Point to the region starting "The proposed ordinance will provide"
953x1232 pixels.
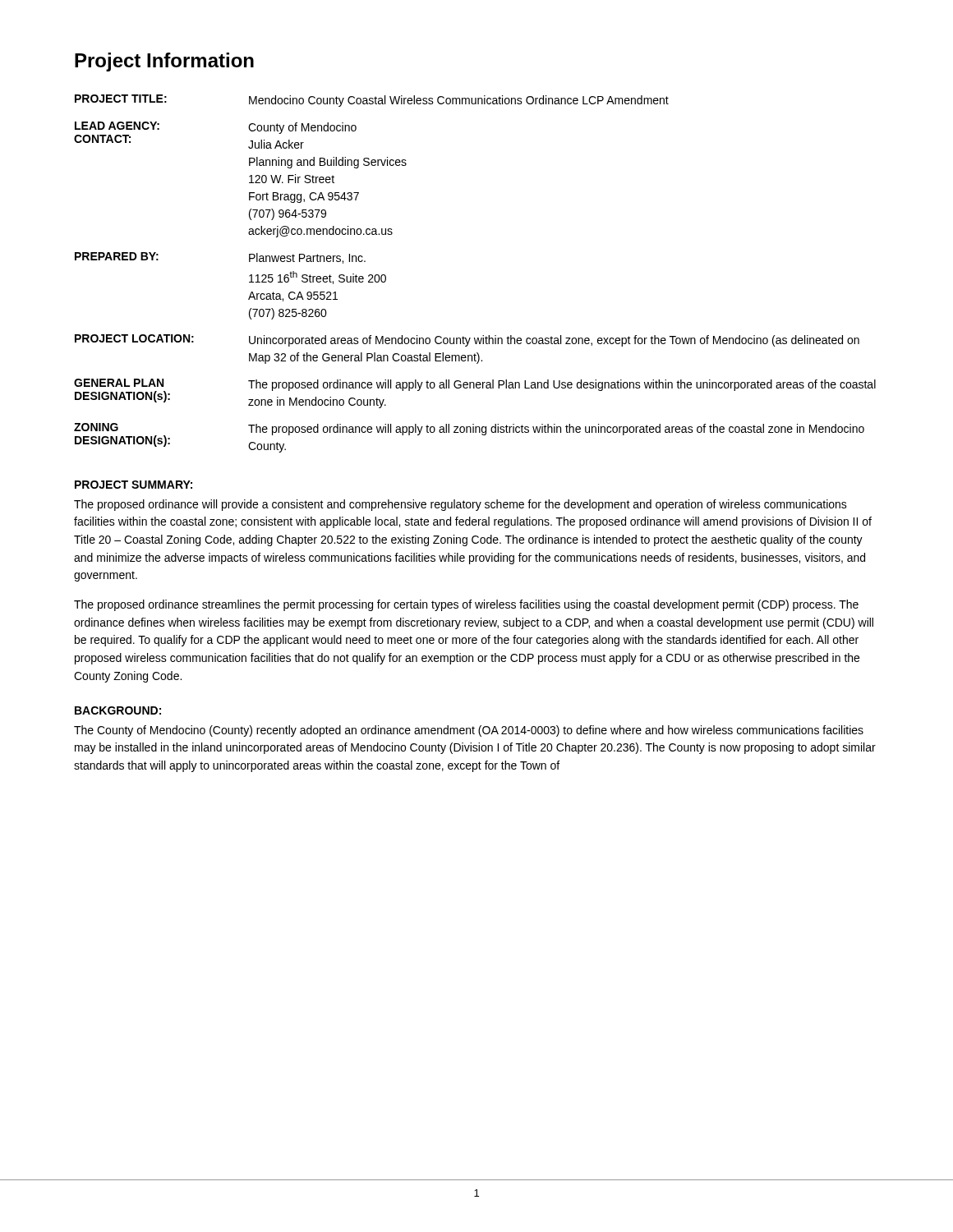pyautogui.click(x=473, y=540)
